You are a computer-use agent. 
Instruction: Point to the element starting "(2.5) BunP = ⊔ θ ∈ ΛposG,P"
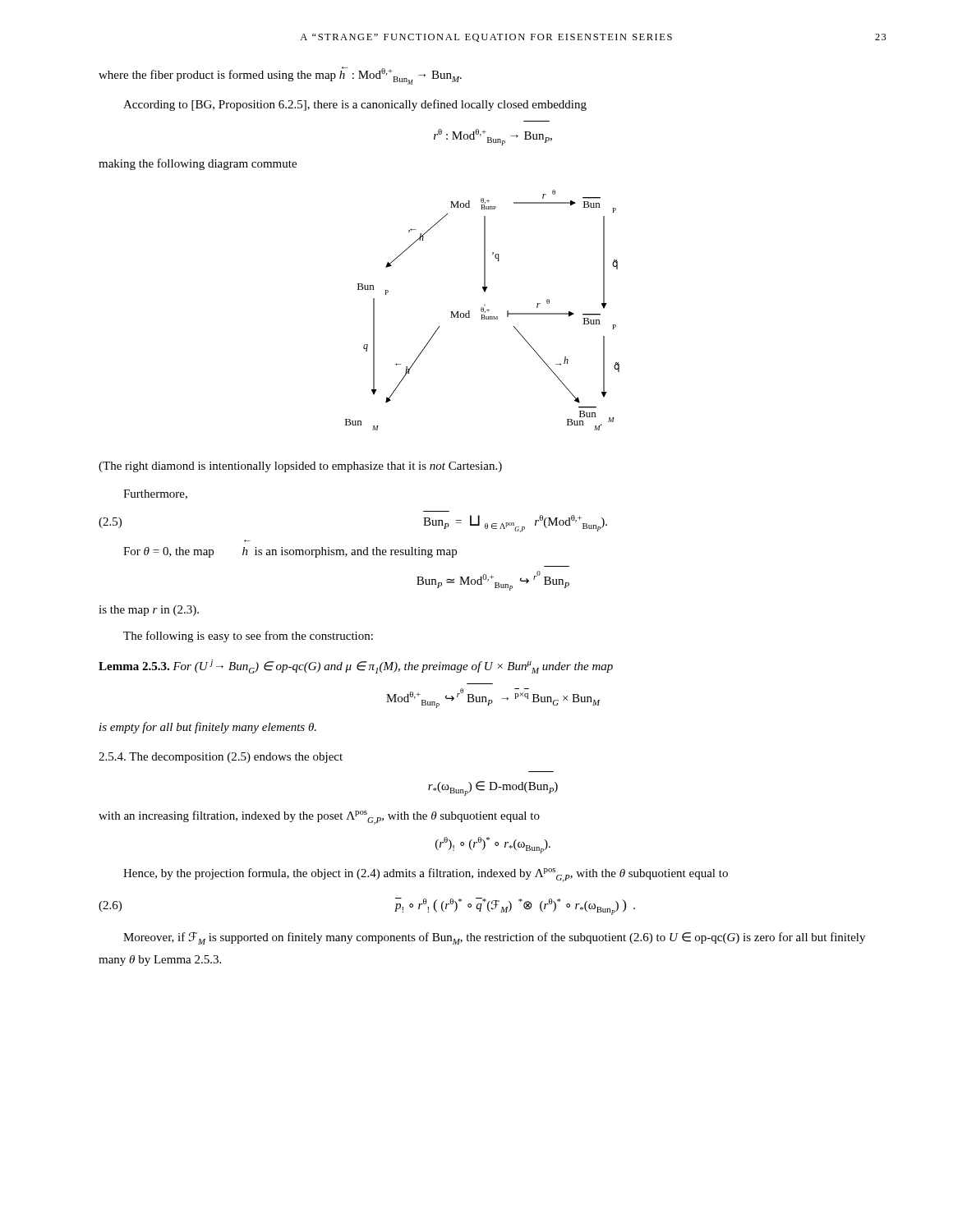493,522
